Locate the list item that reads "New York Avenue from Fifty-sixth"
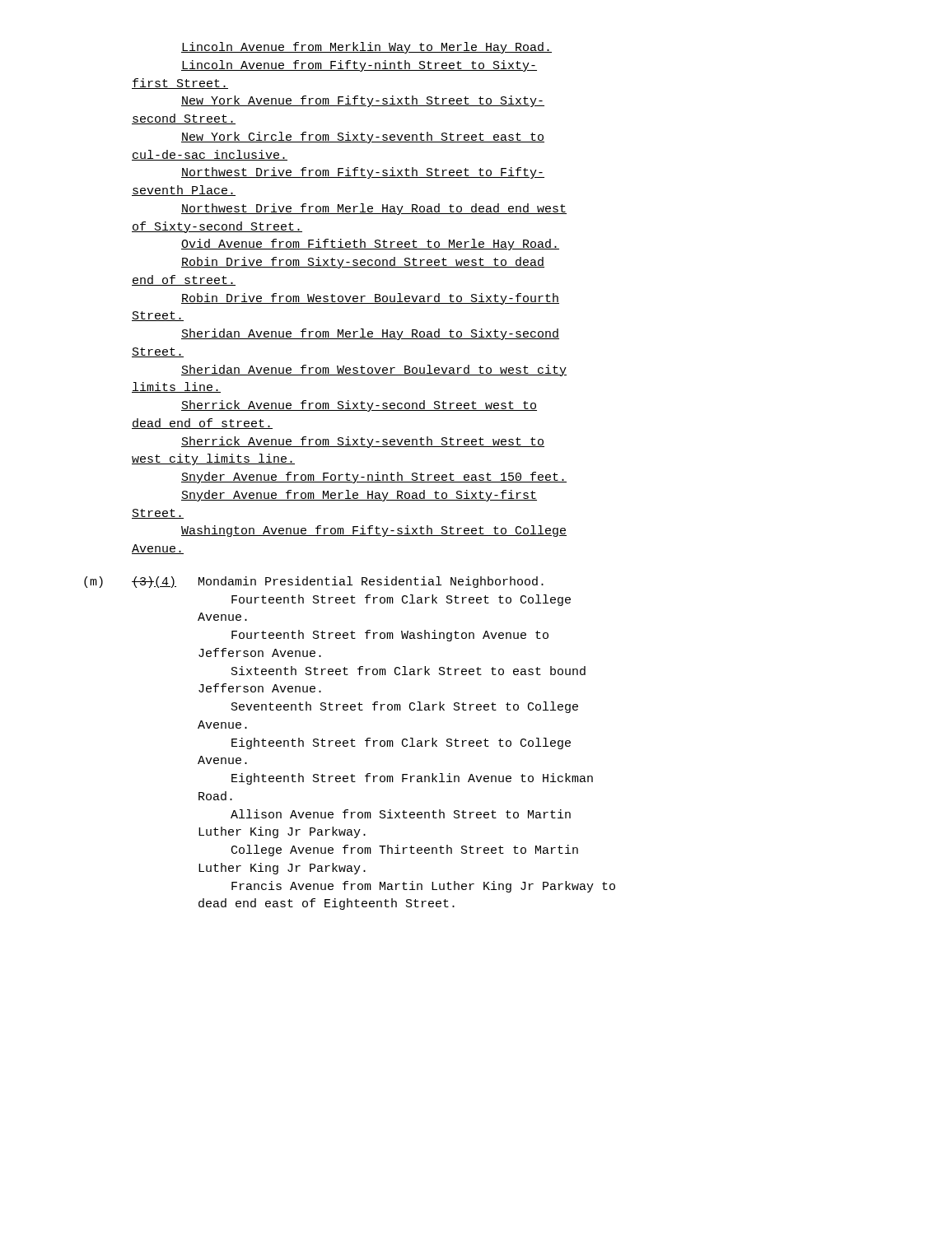The width and height of the screenshot is (952, 1235). pyautogui.click(x=542, y=111)
